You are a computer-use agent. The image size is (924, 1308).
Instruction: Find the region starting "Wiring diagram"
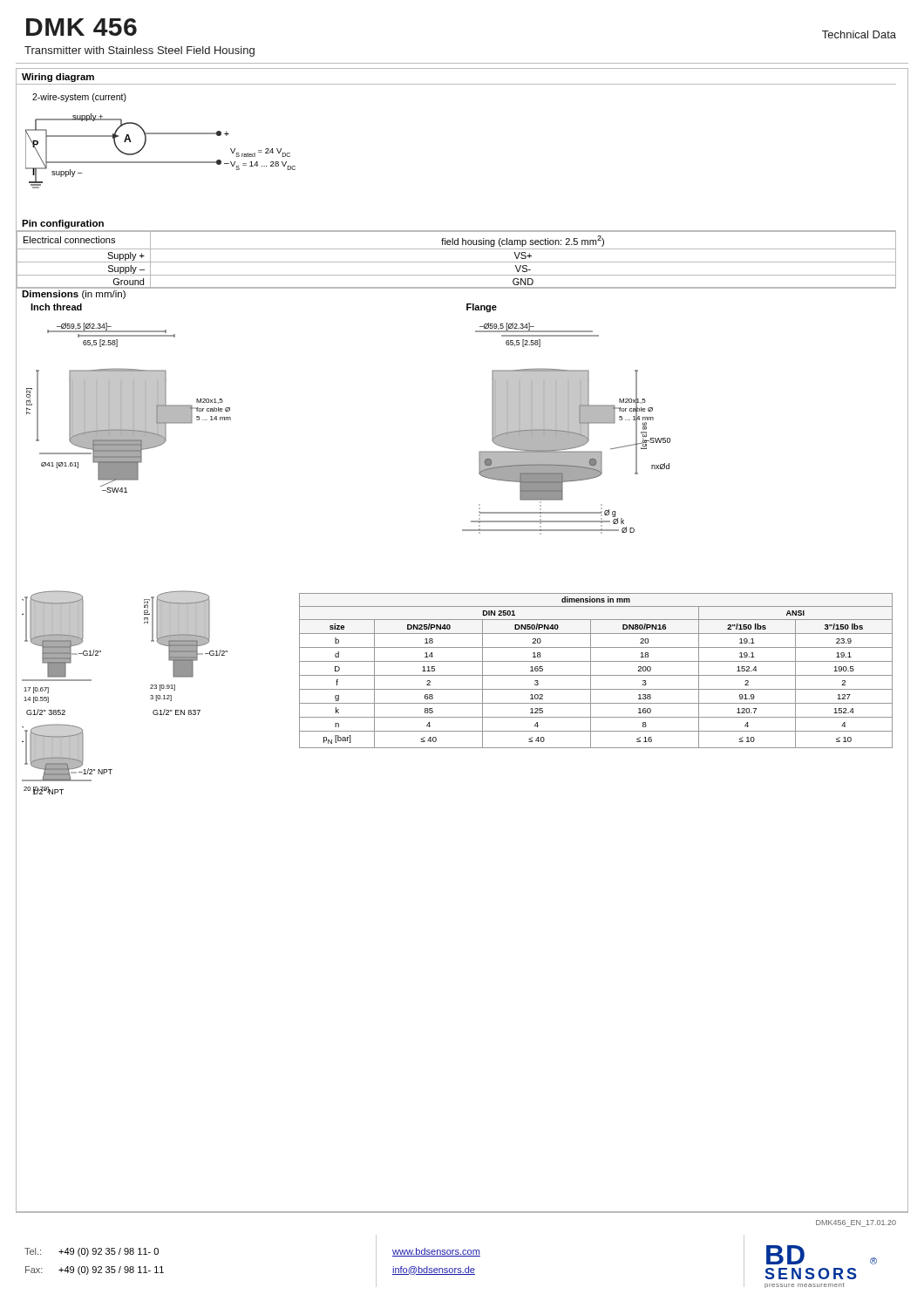58,77
